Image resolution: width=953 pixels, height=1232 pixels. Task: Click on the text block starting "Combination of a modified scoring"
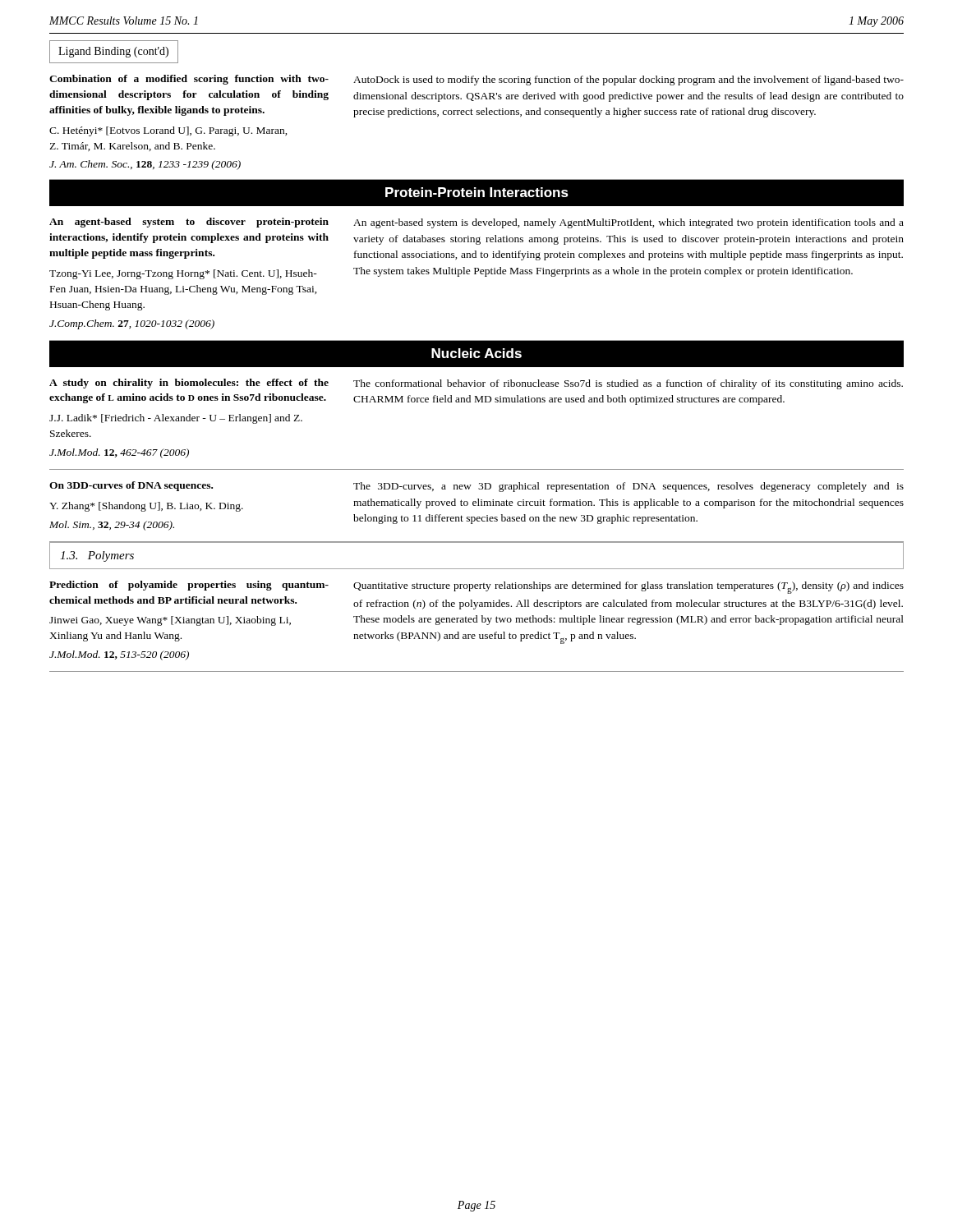[189, 122]
